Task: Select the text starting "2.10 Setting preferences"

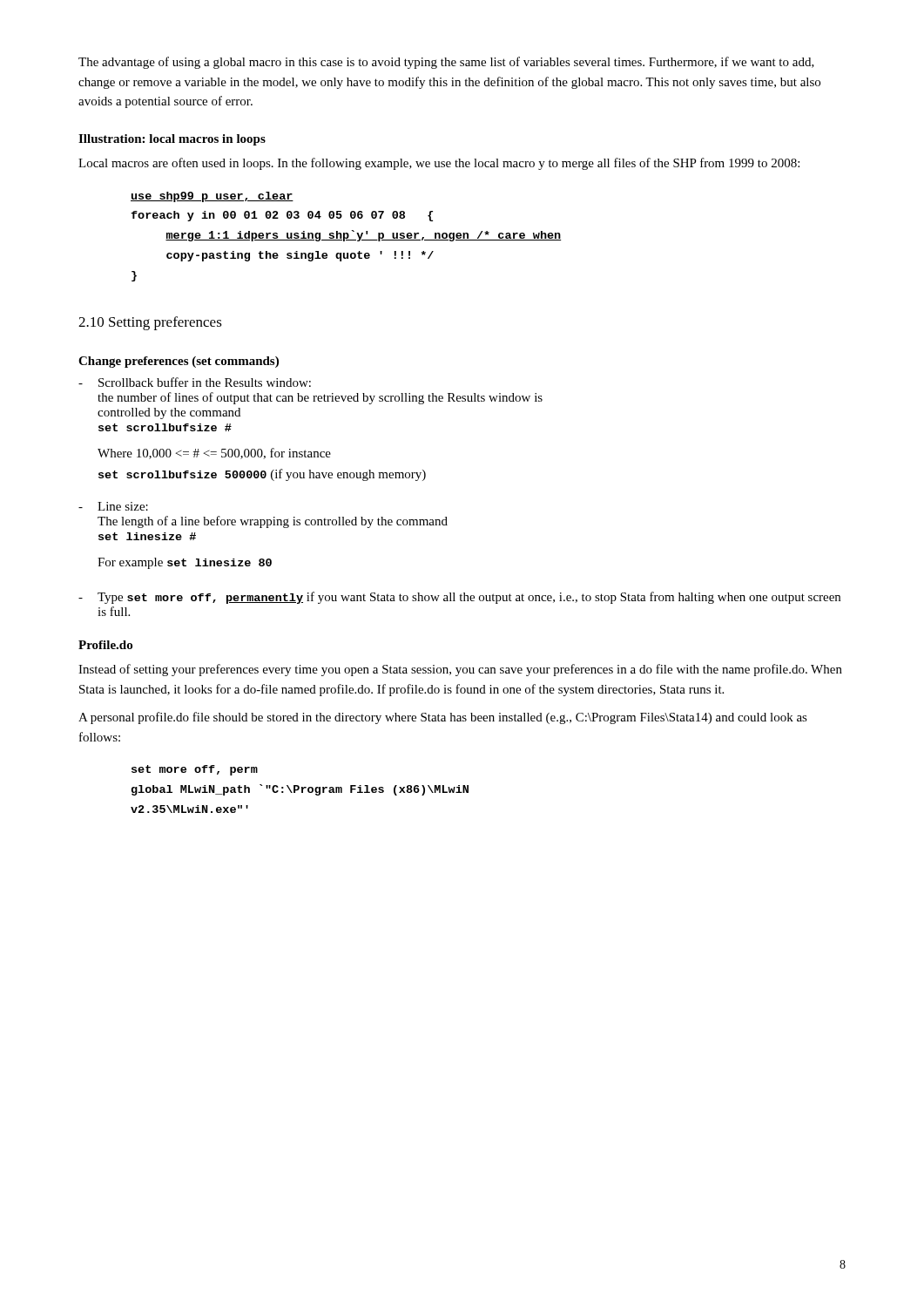Action: [x=150, y=323]
